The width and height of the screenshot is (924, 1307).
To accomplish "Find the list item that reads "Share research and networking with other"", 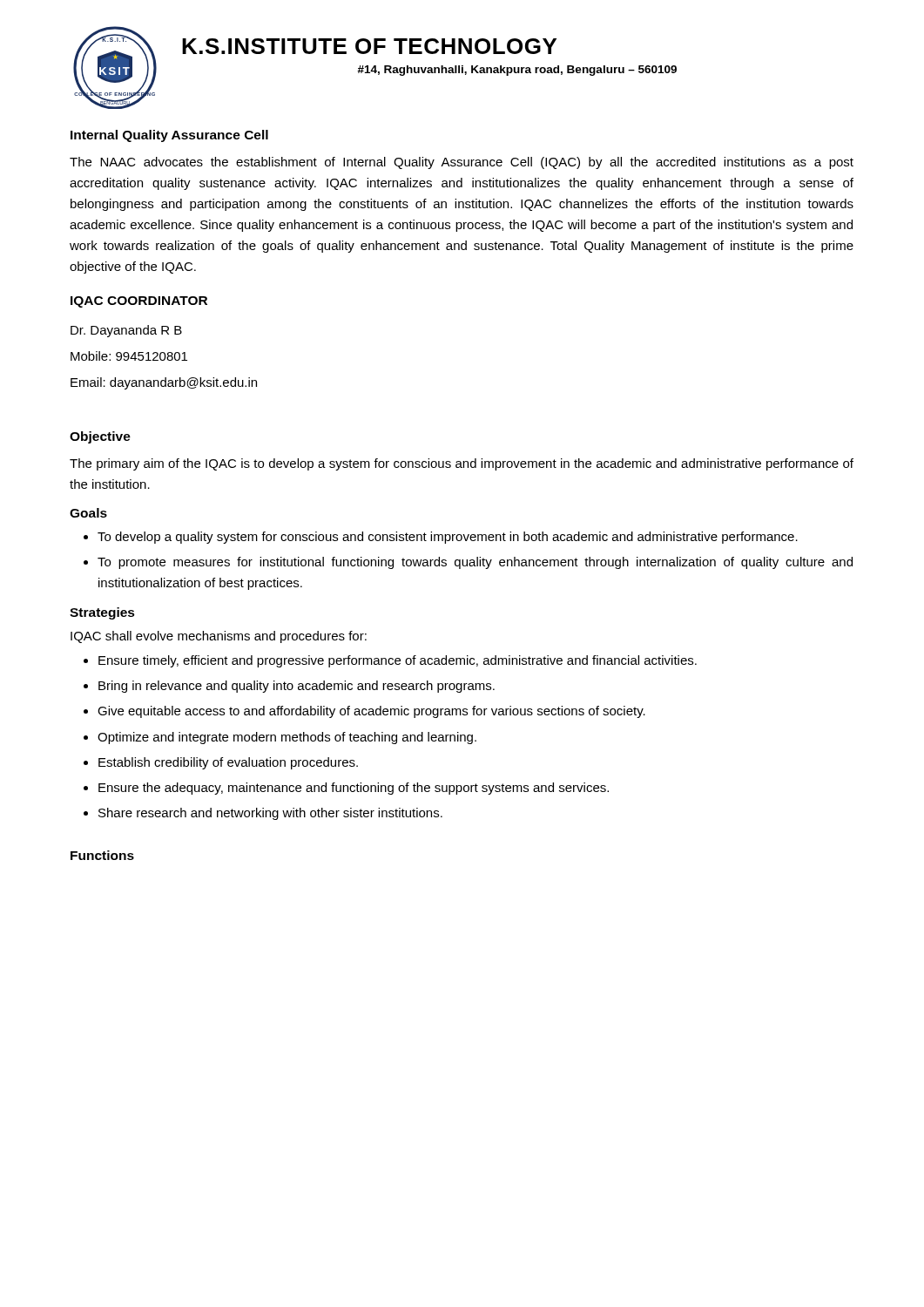I will [x=270, y=813].
